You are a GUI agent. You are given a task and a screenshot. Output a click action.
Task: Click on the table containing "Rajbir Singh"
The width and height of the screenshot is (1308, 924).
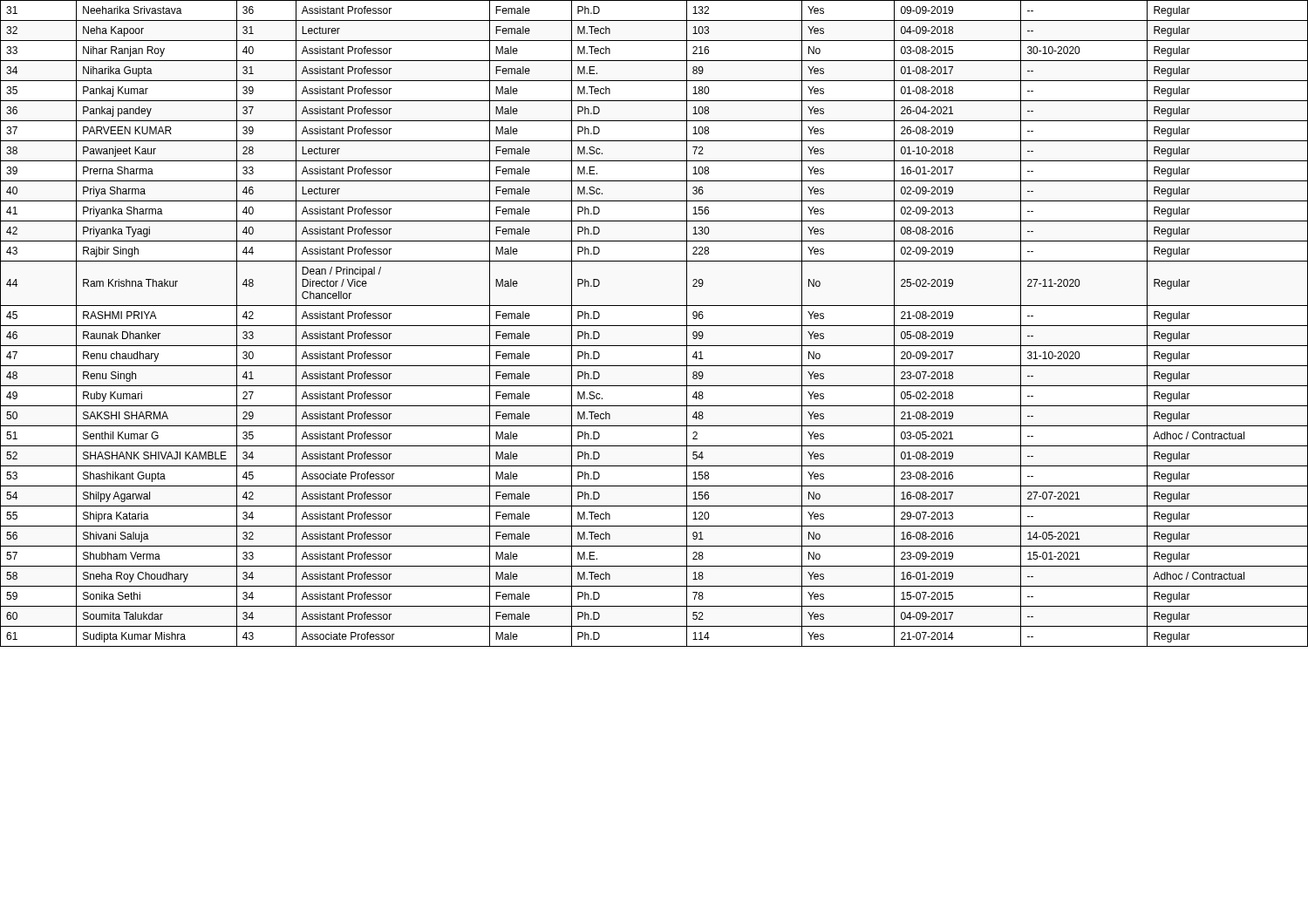coord(654,462)
